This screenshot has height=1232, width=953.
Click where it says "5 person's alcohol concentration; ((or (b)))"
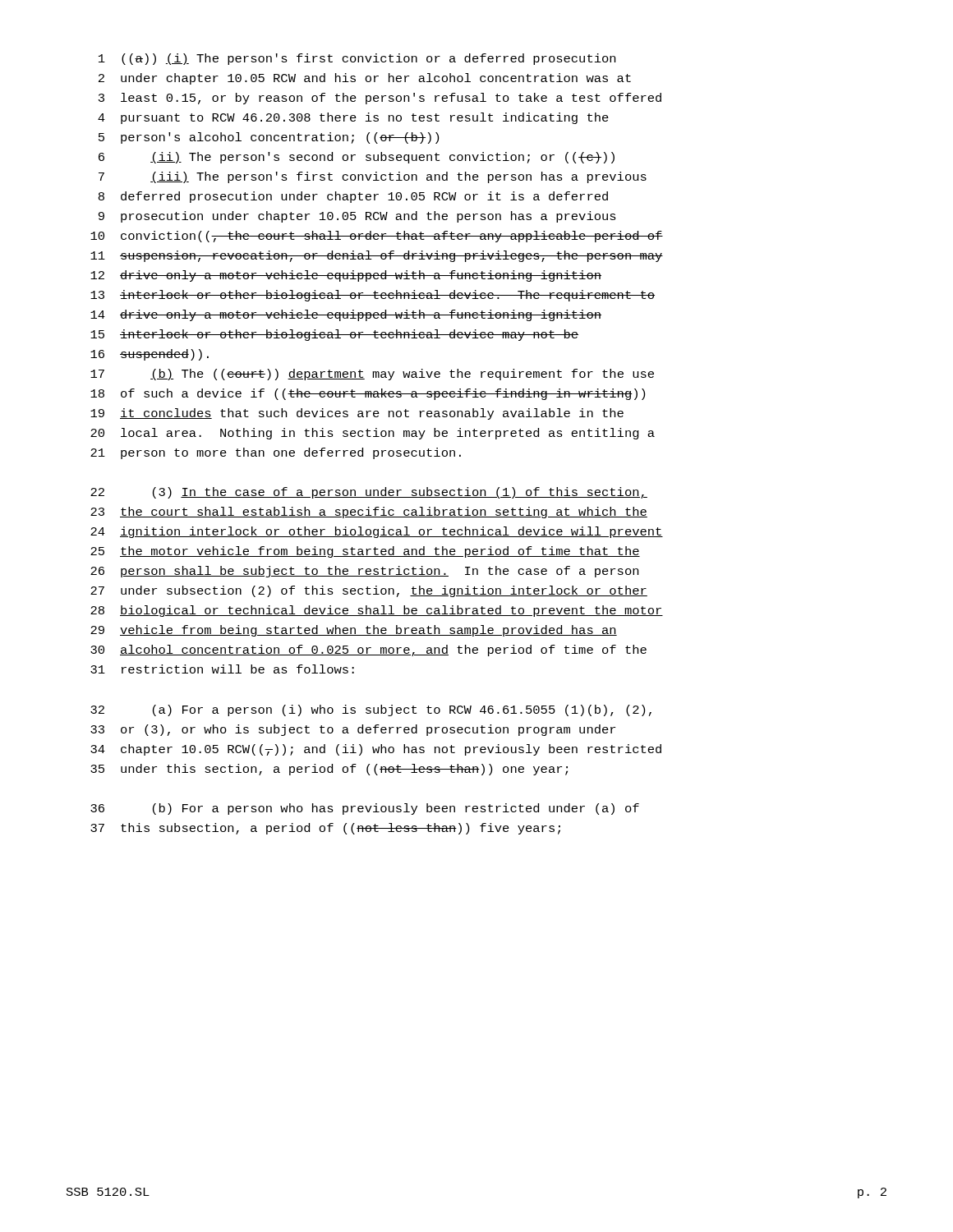(x=269, y=138)
